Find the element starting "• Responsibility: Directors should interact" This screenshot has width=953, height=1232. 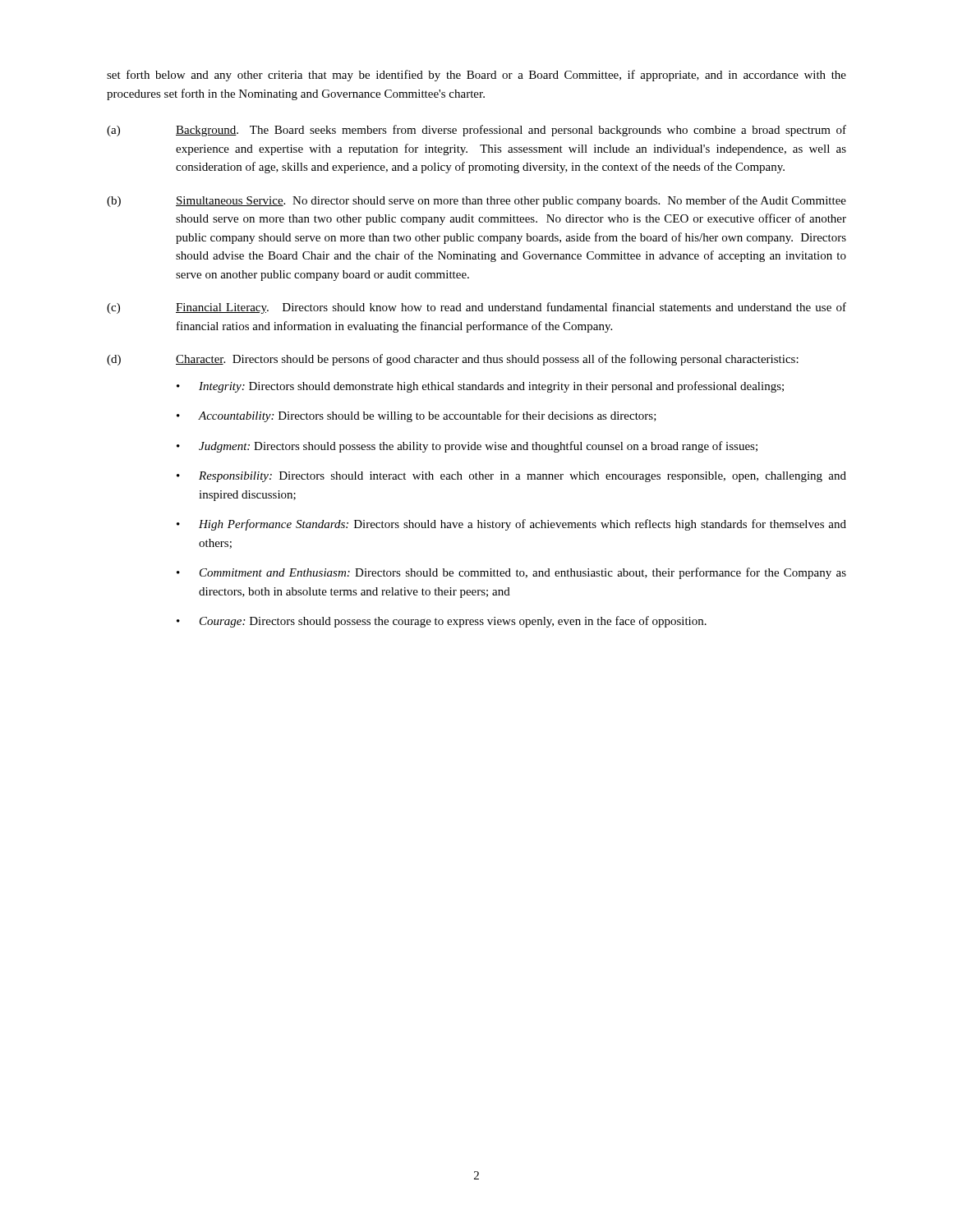pos(511,485)
